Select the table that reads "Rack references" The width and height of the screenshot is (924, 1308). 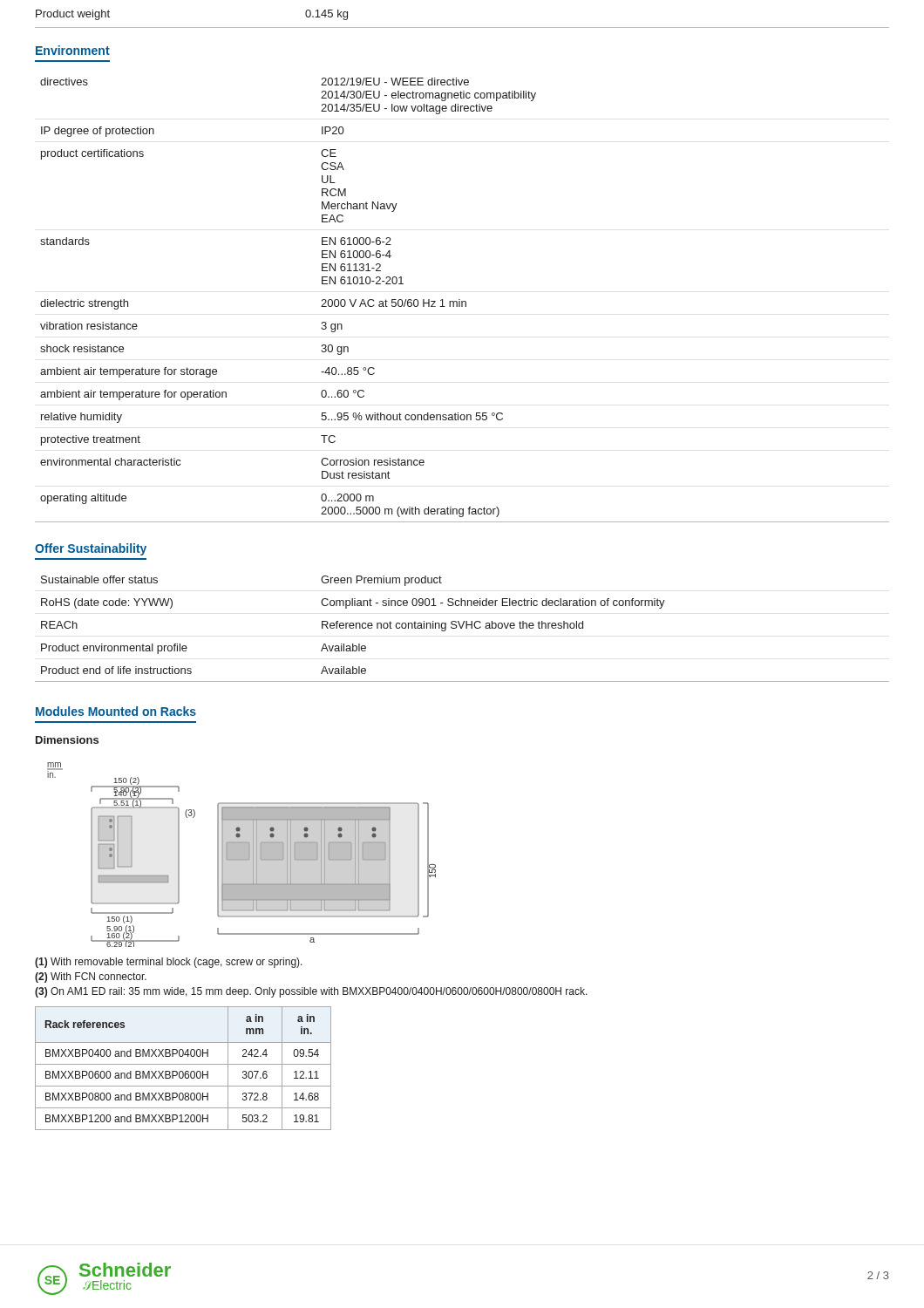pyautogui.click(x=462, y=1068)
